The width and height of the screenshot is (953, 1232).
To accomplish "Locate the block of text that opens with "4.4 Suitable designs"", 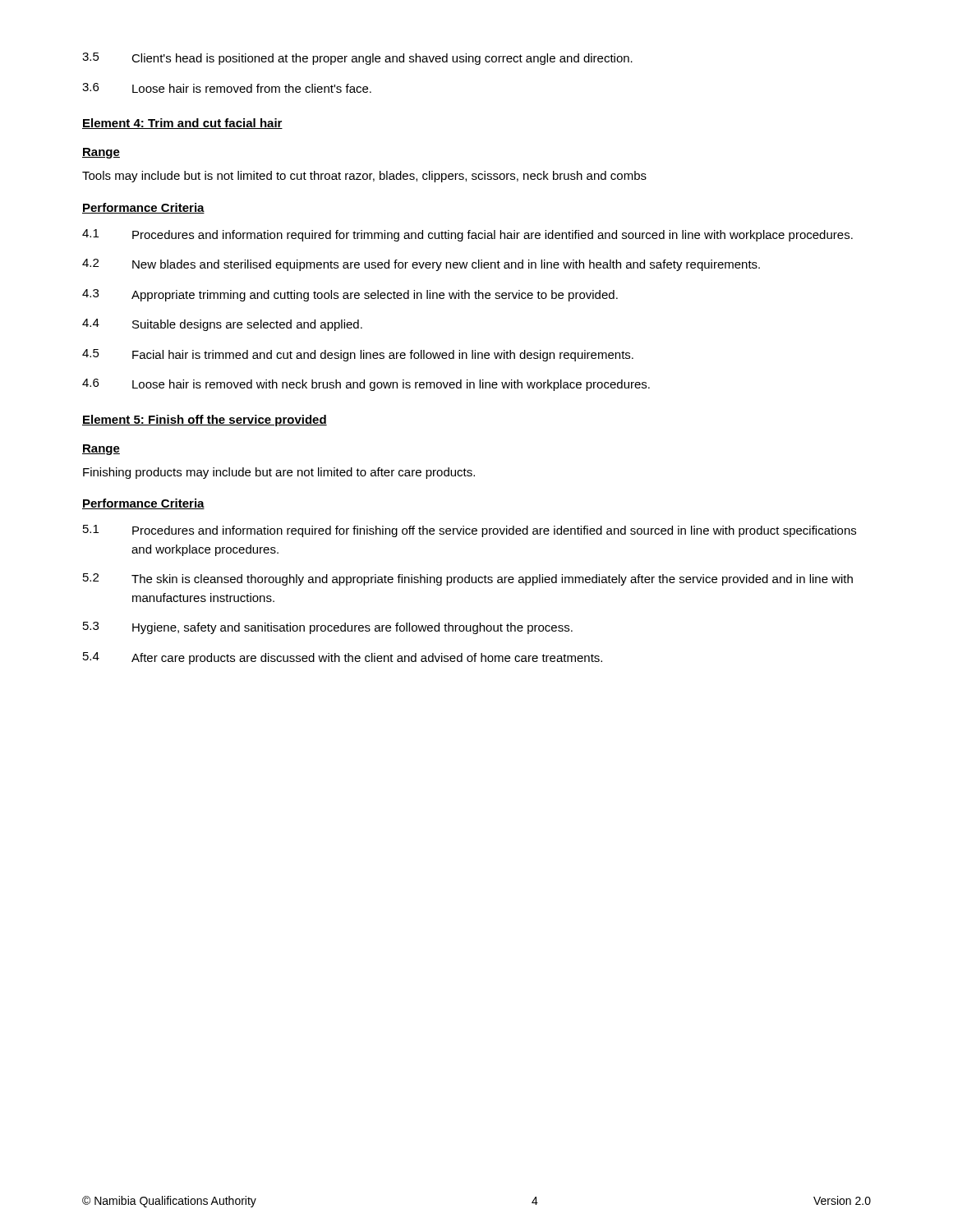I will tap(222, 325).
